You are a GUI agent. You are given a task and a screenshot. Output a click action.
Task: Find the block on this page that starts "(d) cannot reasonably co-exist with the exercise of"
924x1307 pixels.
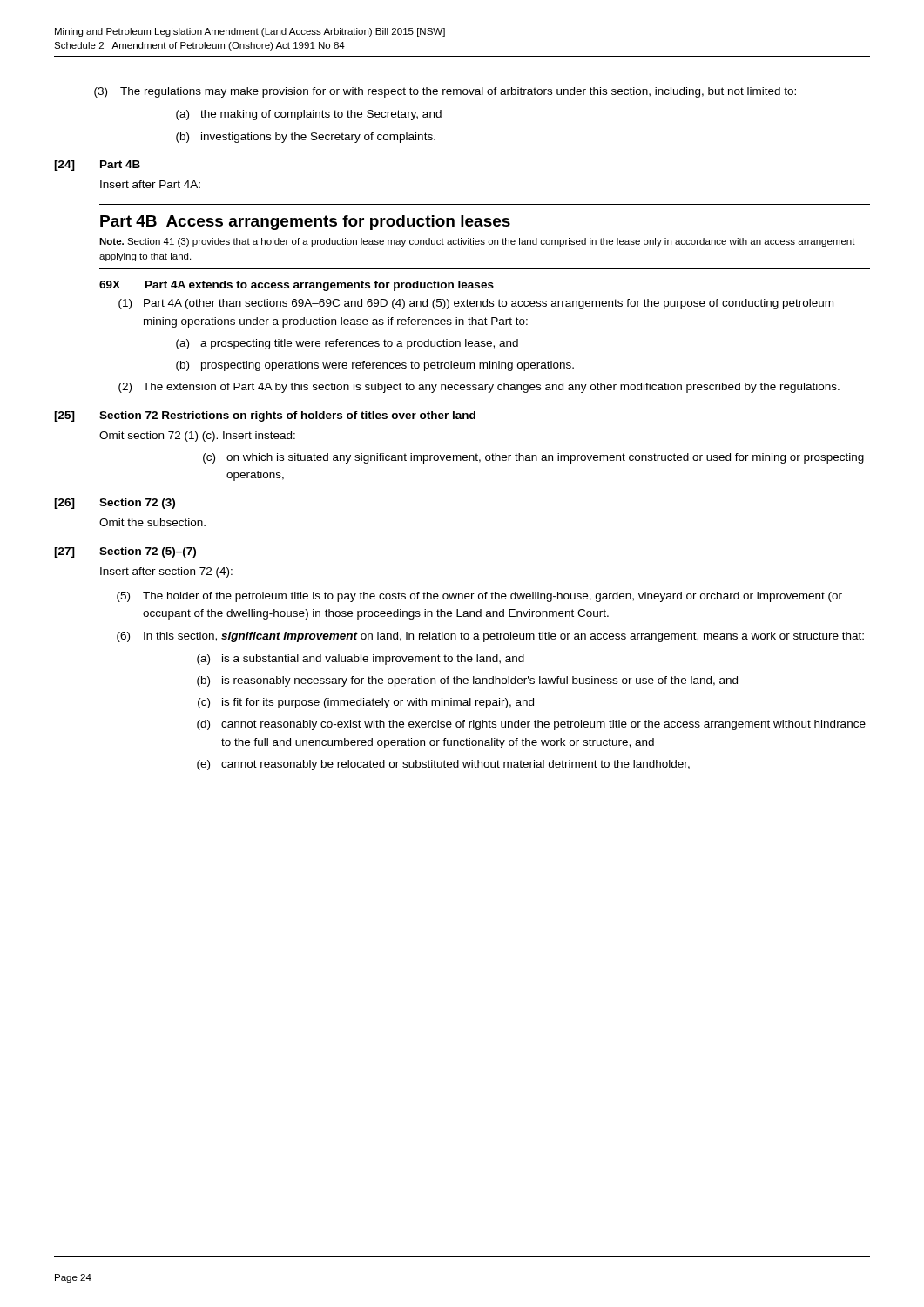tap(462, 733)
